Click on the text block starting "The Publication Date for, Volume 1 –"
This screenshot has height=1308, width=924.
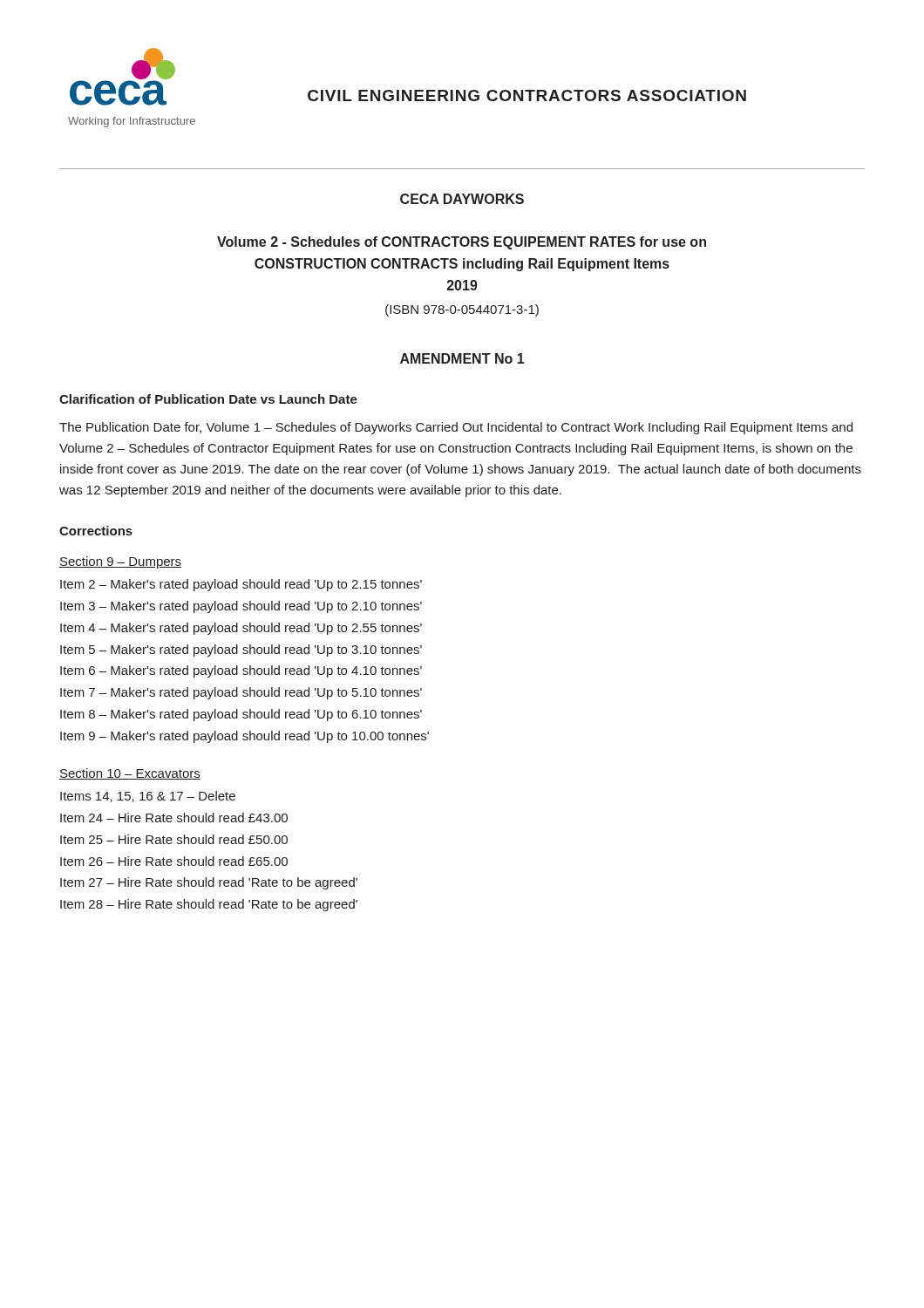point(460,459)
